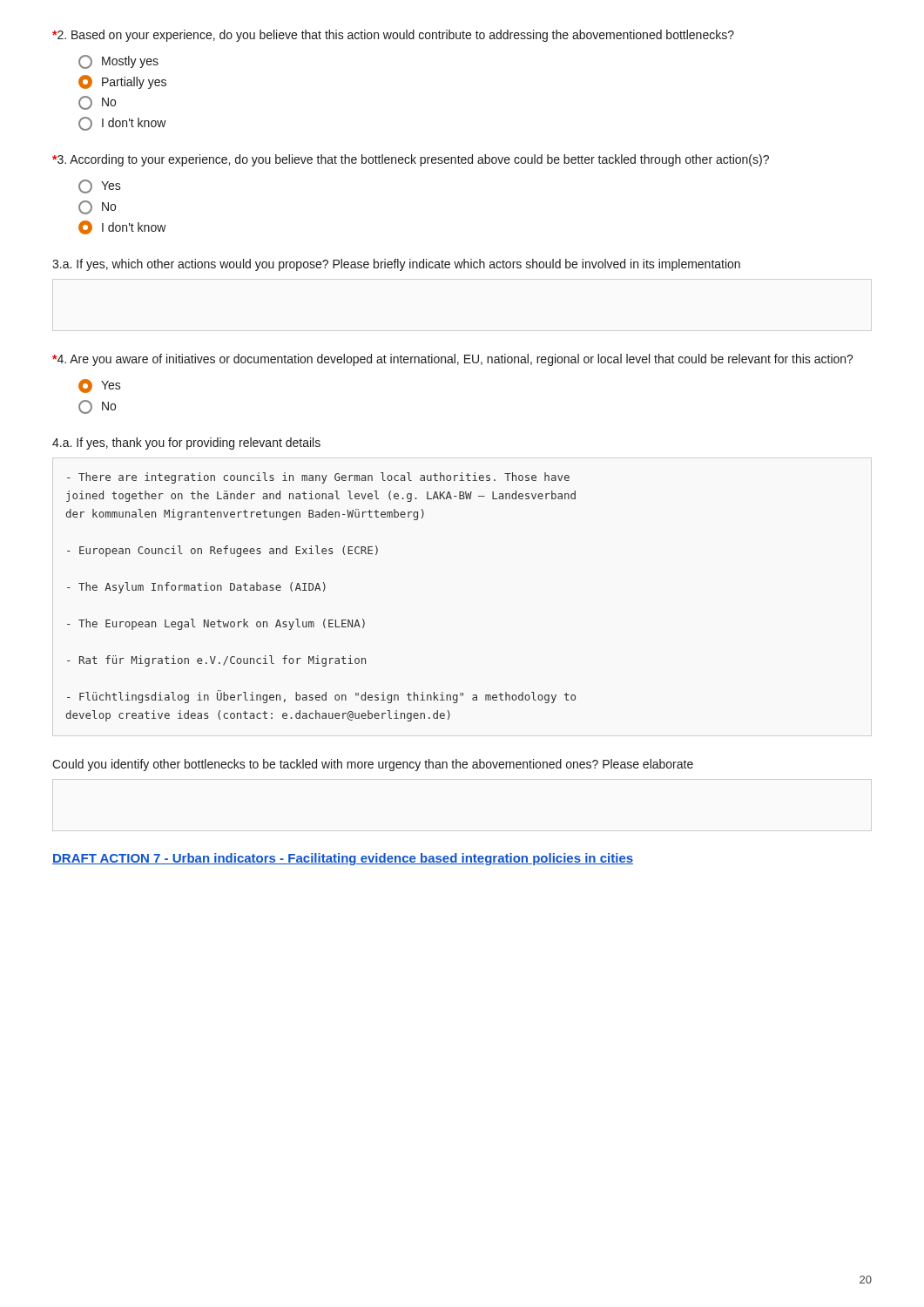Screen dimensions: 1307x924
Task: Locate the text block containing "3. According to your experience, do you believe"
Action: (x=411, y=160)
